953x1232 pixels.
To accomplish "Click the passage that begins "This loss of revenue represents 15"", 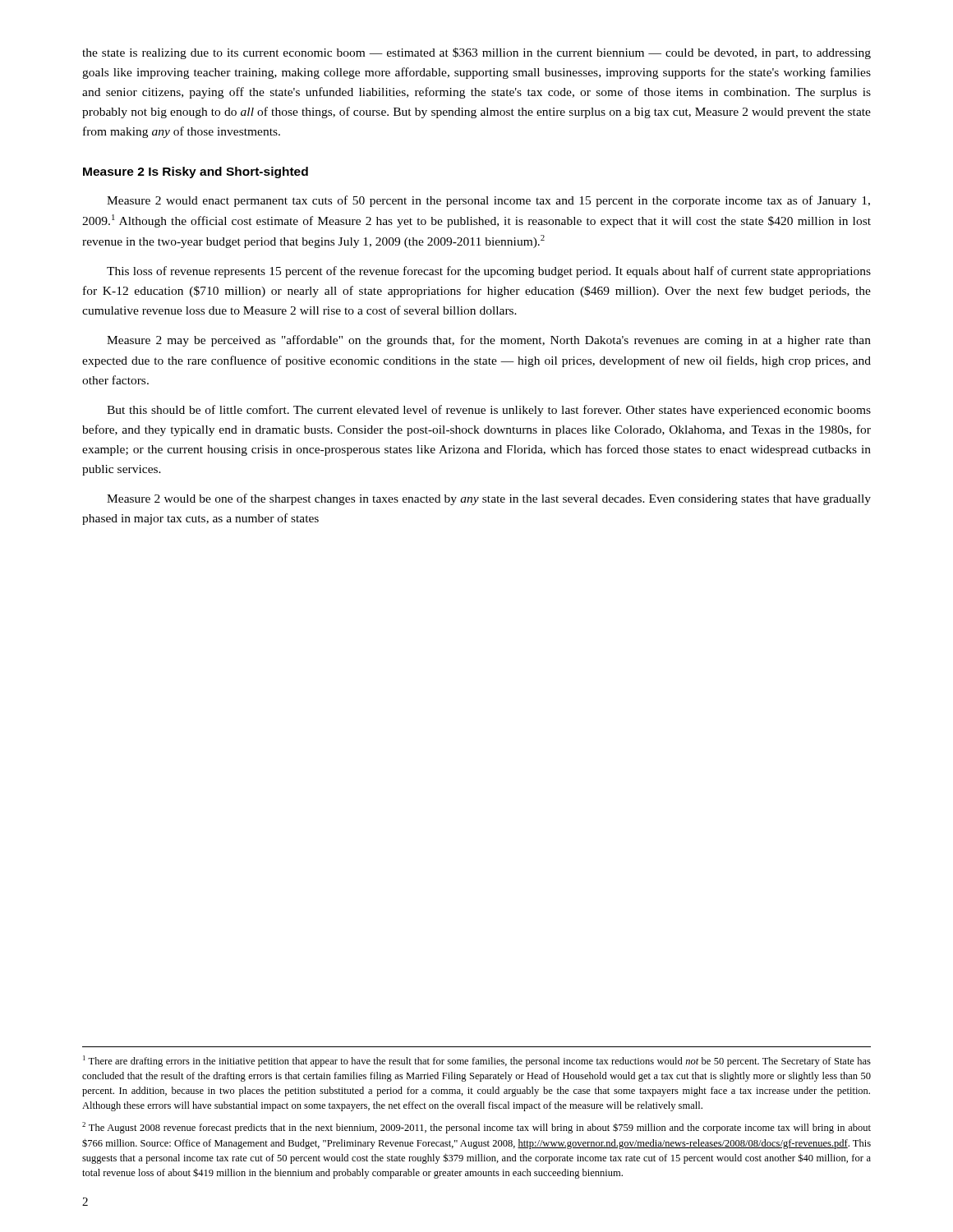I will pyautogui.click(x=476, y=291).
